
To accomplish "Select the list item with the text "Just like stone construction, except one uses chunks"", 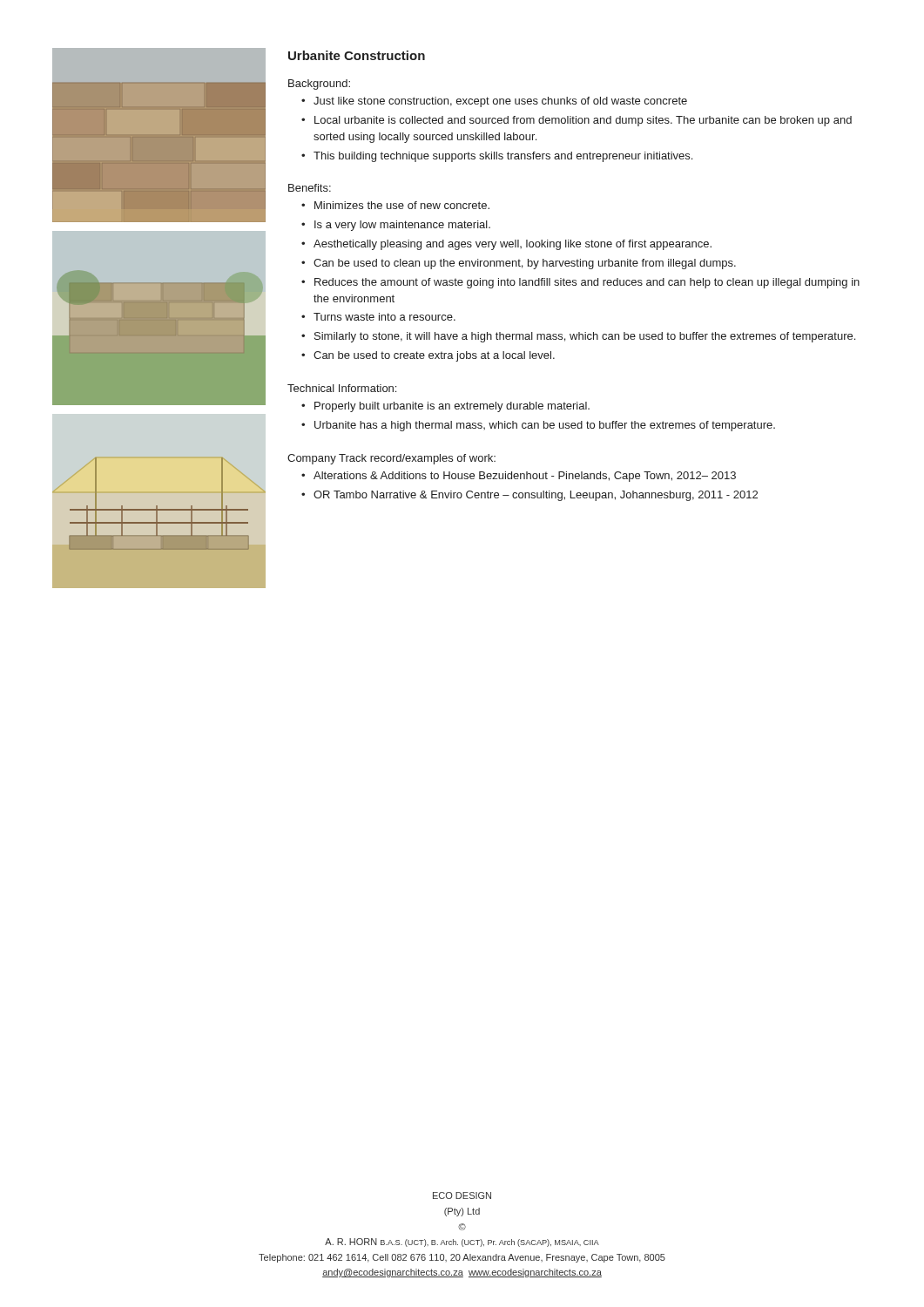I will pos(500,101).
